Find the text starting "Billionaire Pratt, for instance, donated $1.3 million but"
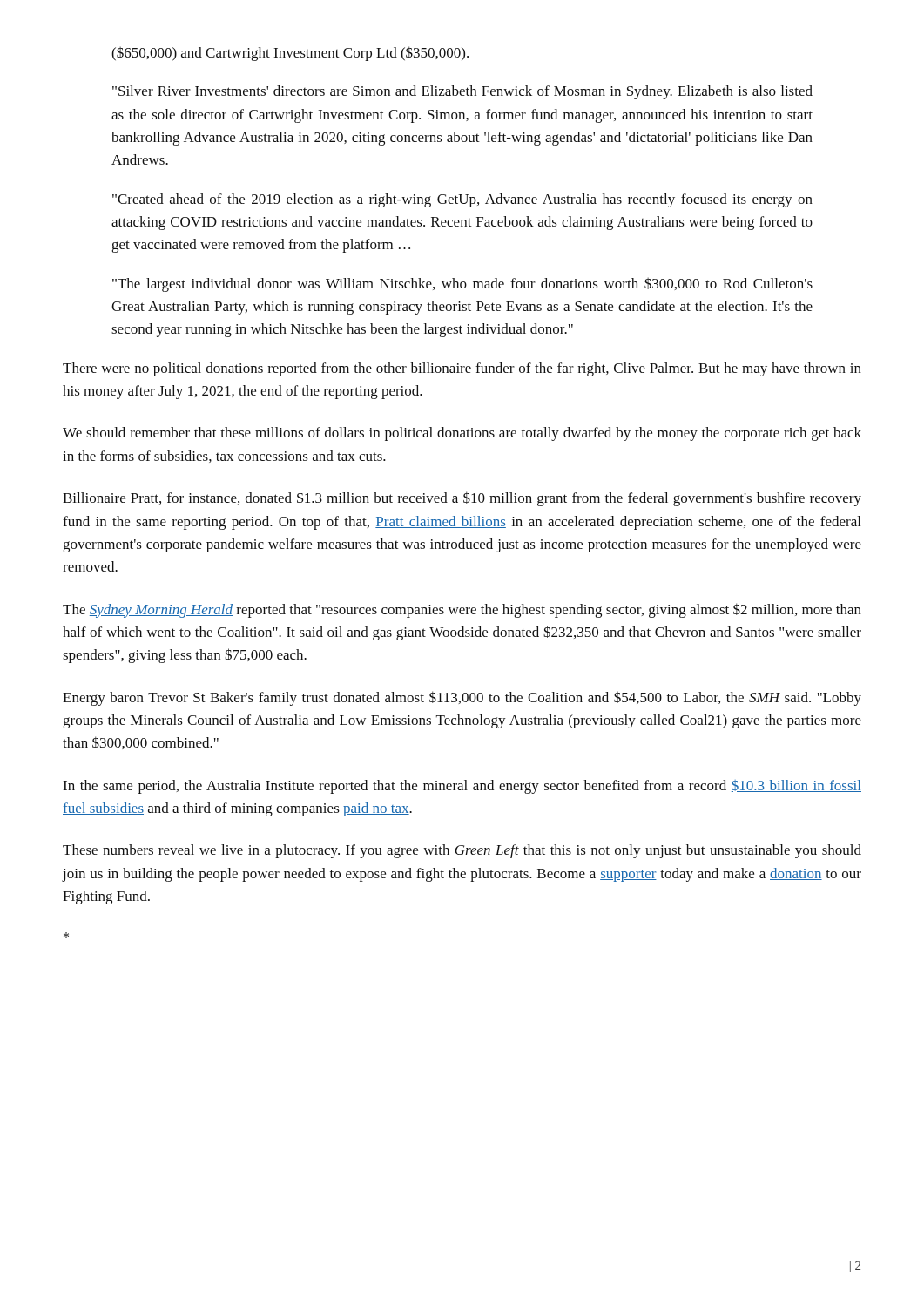 [x=462, y=533]
